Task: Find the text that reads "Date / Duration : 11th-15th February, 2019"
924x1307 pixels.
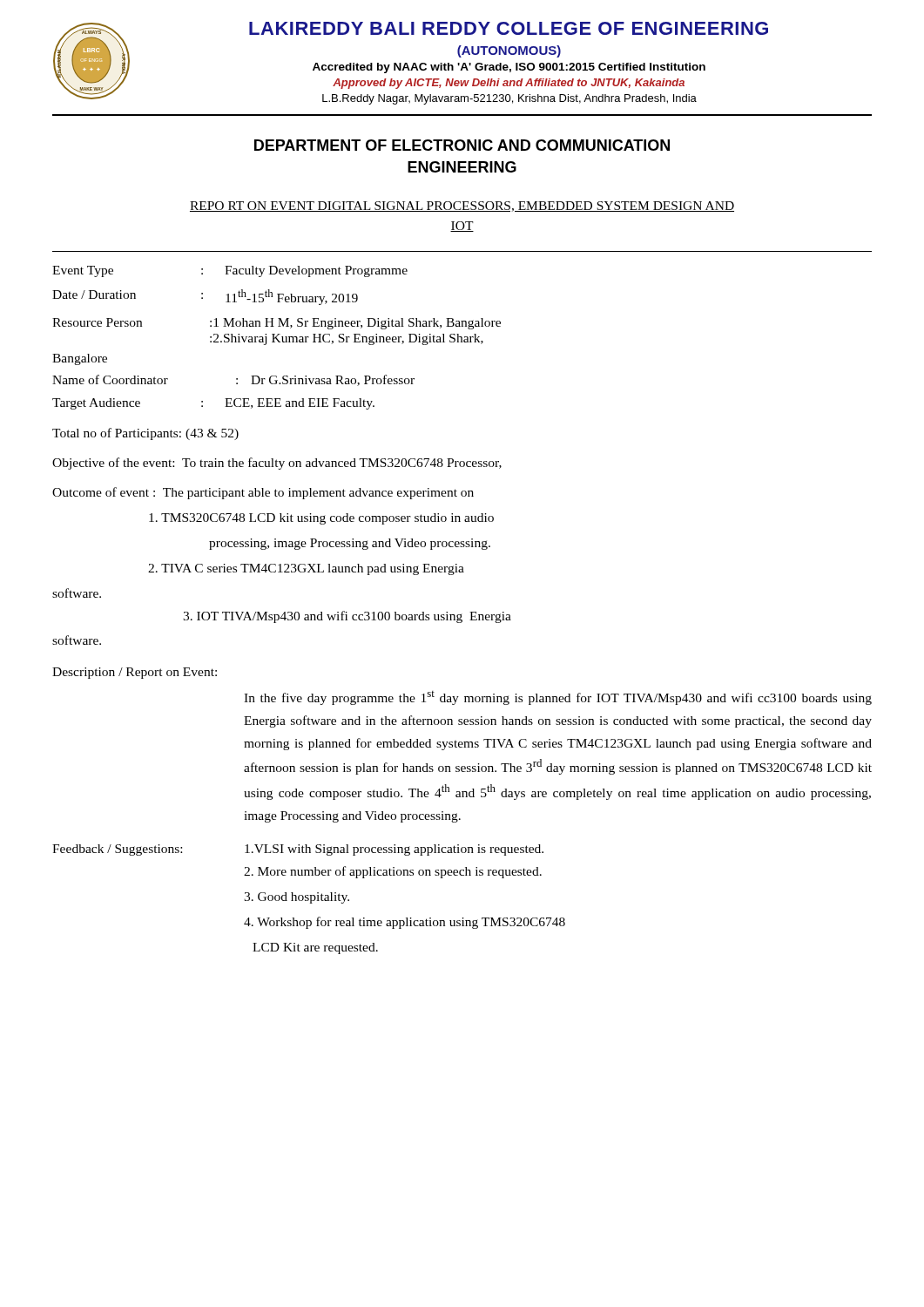Action: click(x=205, y=297)
